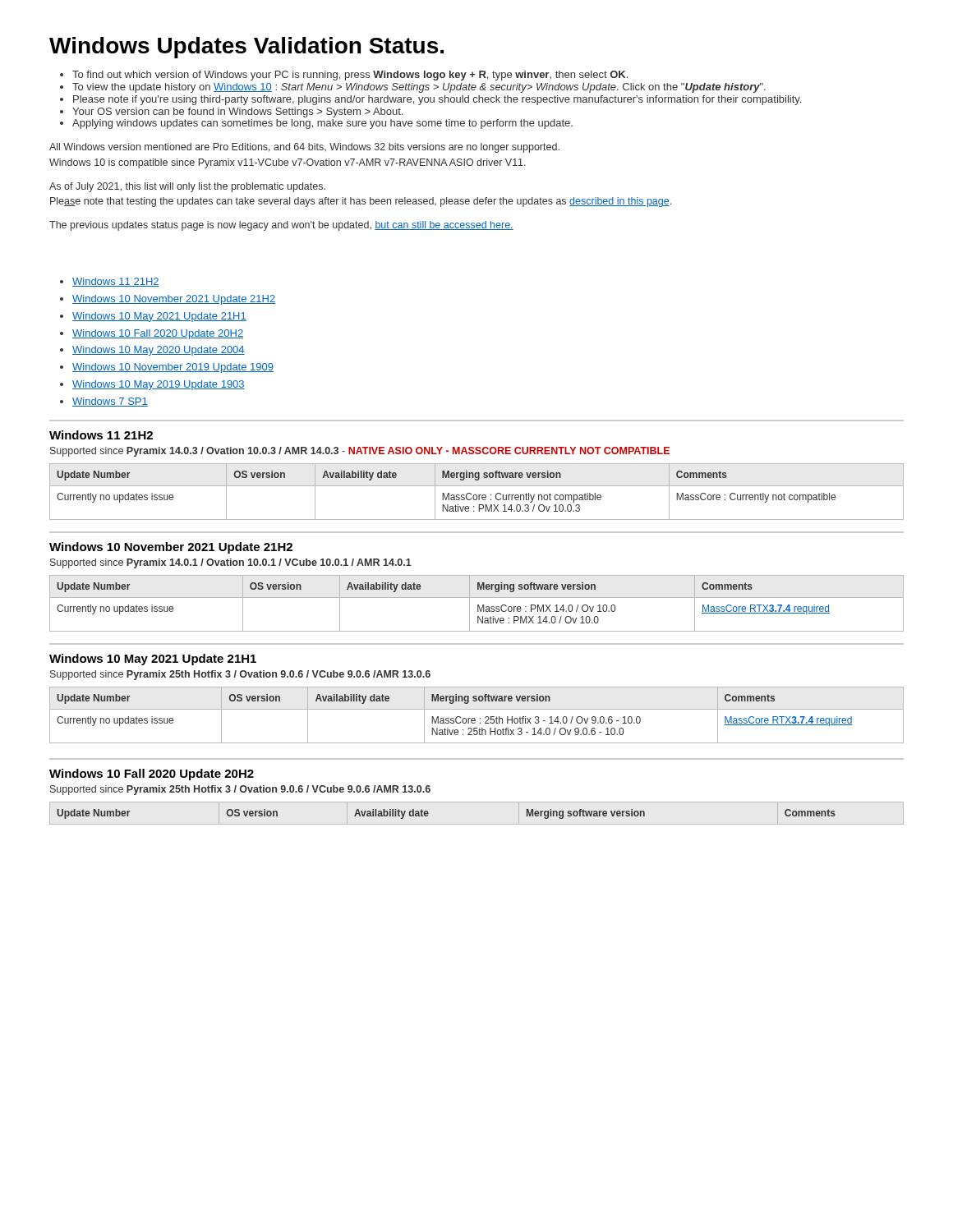
Task: Navigate to the passage starting "Windows 10 May 2019 Update 1903"
Action: pos(152,385)
